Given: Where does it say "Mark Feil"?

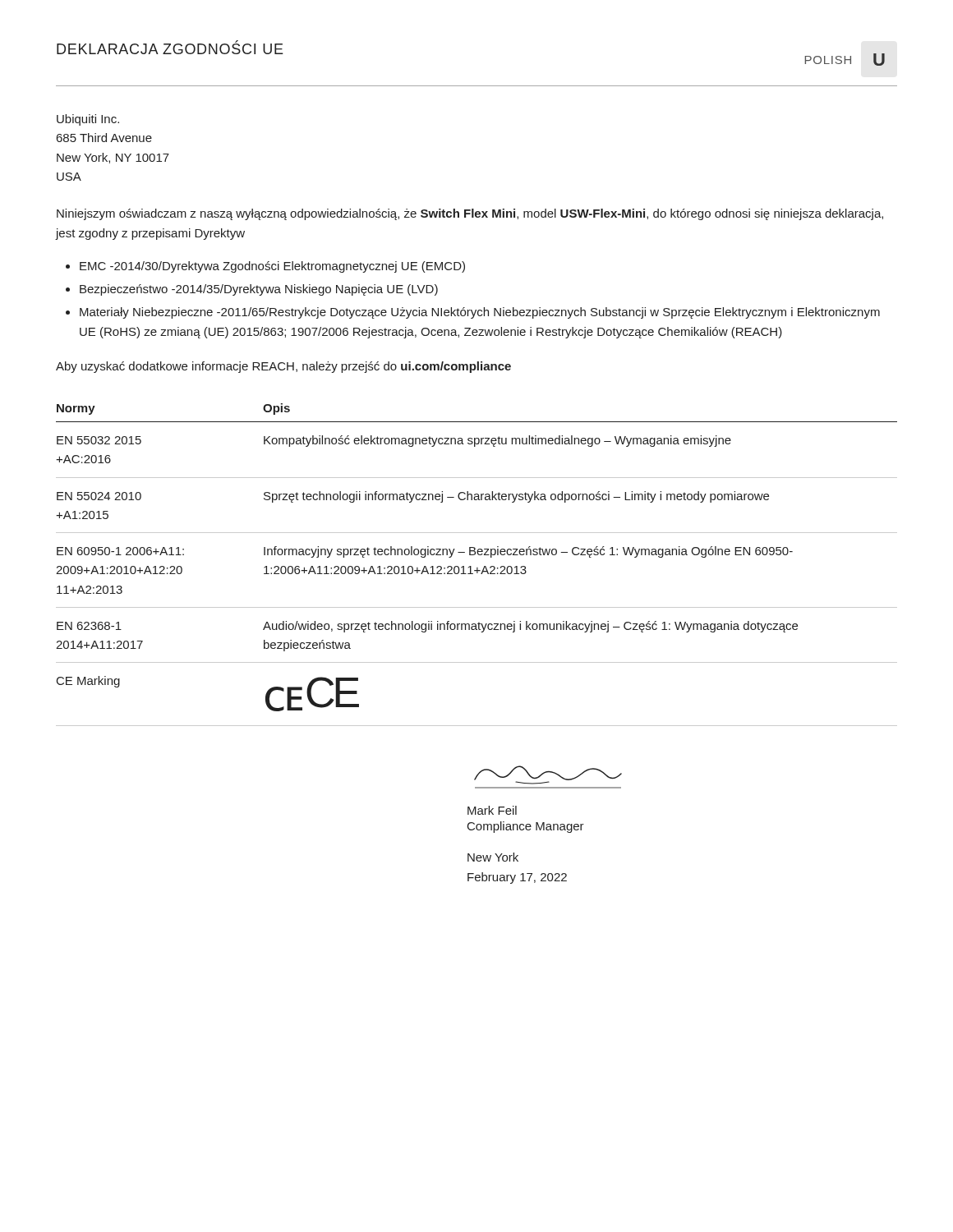Looking at the screenshot, I should tap(492, 810).
